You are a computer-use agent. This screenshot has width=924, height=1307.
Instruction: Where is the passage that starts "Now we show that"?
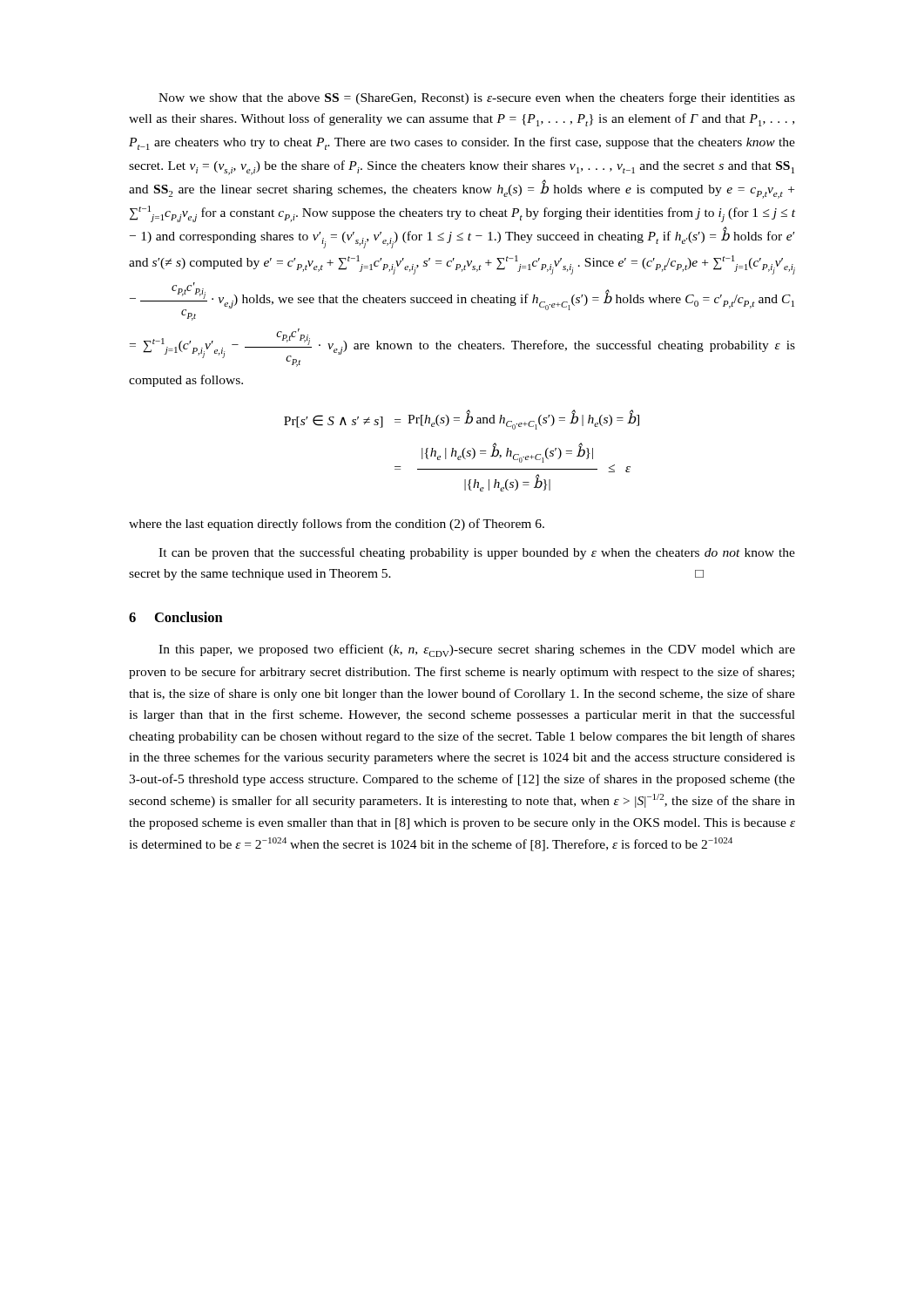(462, 239)
